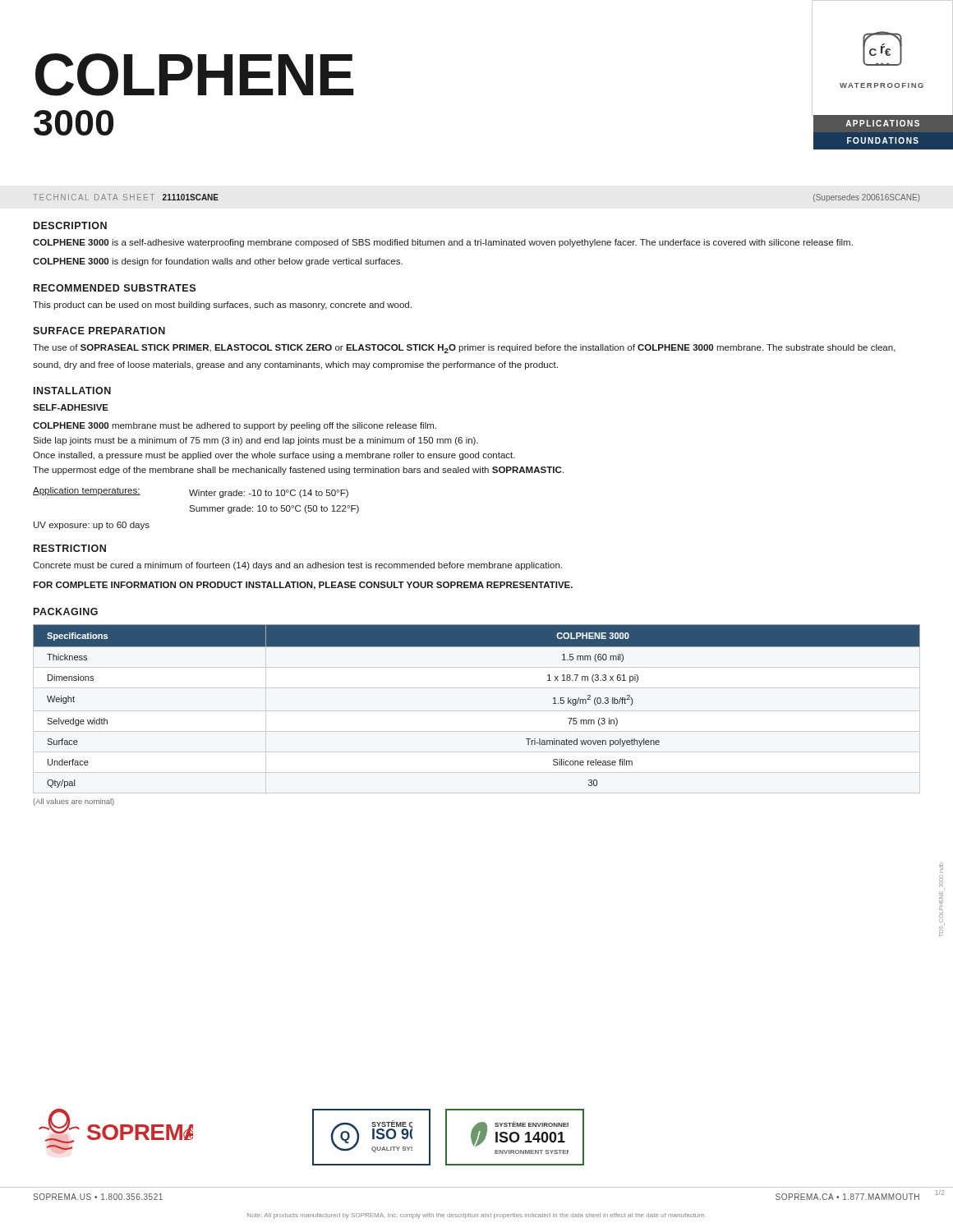The image size is (953, 1232).
Task: Click on the footnote with the text "Note: All products manufactured by SOPREMA, Inc. comply"
Action: point(476,1215)
